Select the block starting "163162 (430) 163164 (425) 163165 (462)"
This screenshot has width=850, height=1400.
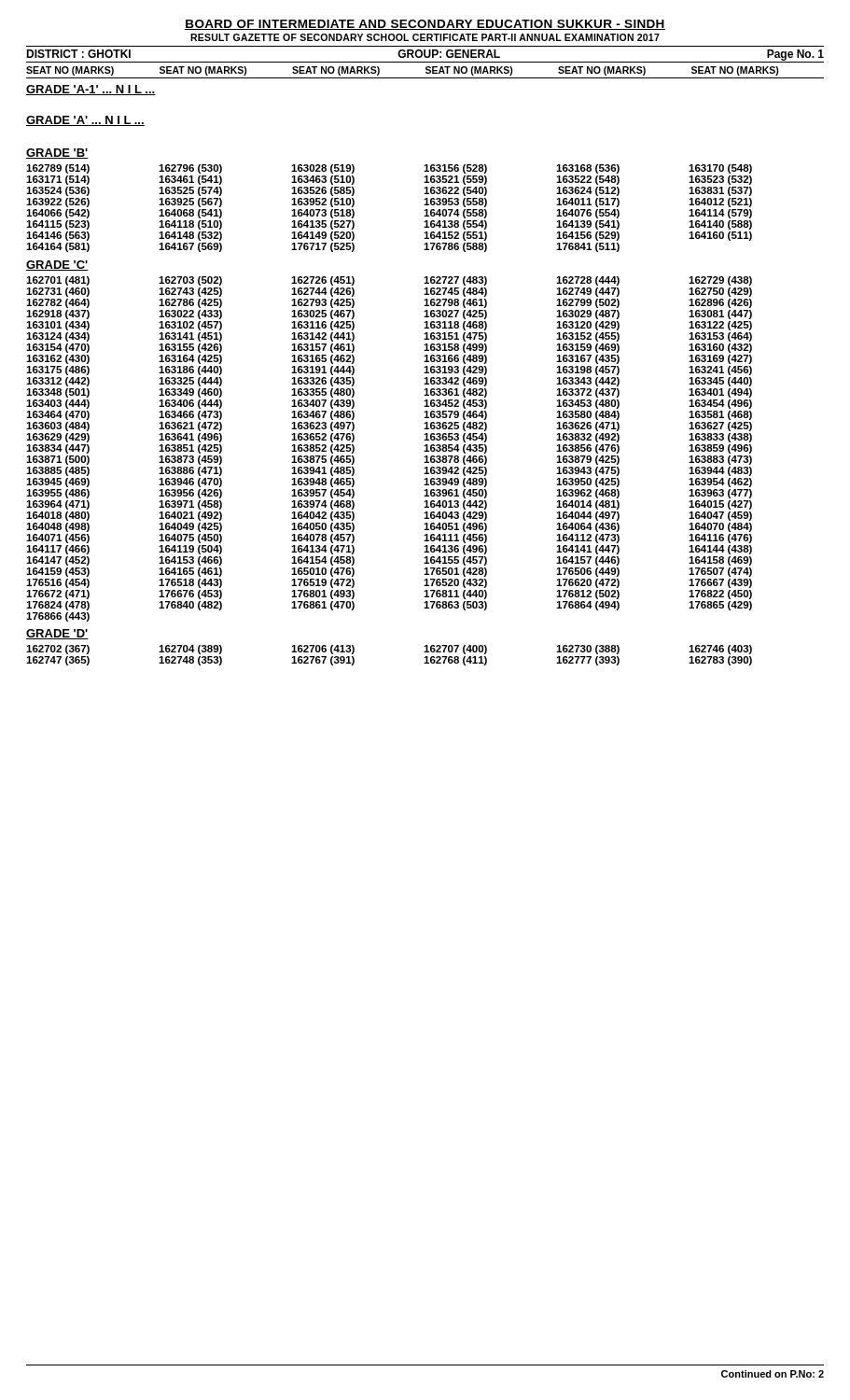pyautogui.click(x=424, y=358)
